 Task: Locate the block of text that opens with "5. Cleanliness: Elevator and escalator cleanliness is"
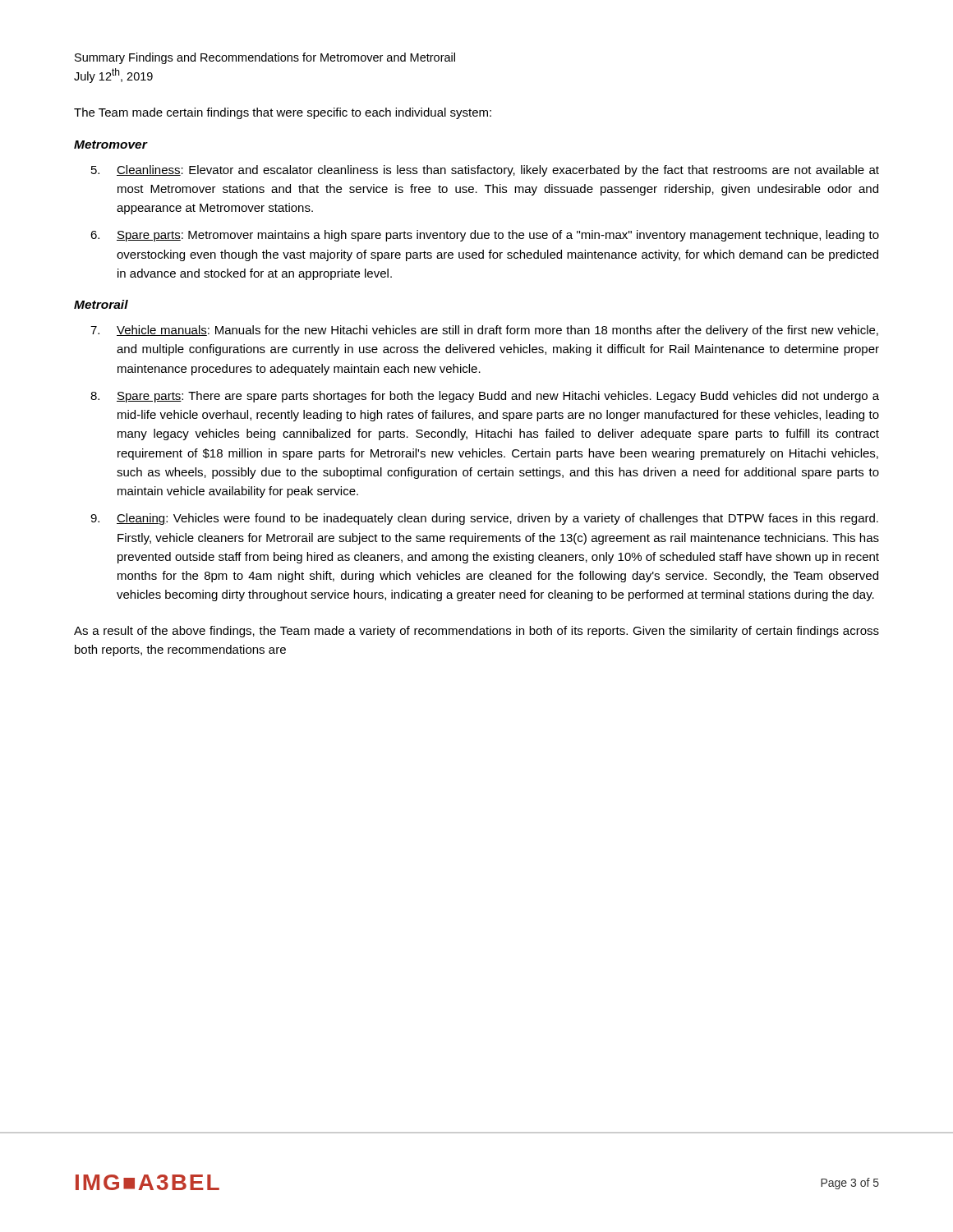[485, 189]
